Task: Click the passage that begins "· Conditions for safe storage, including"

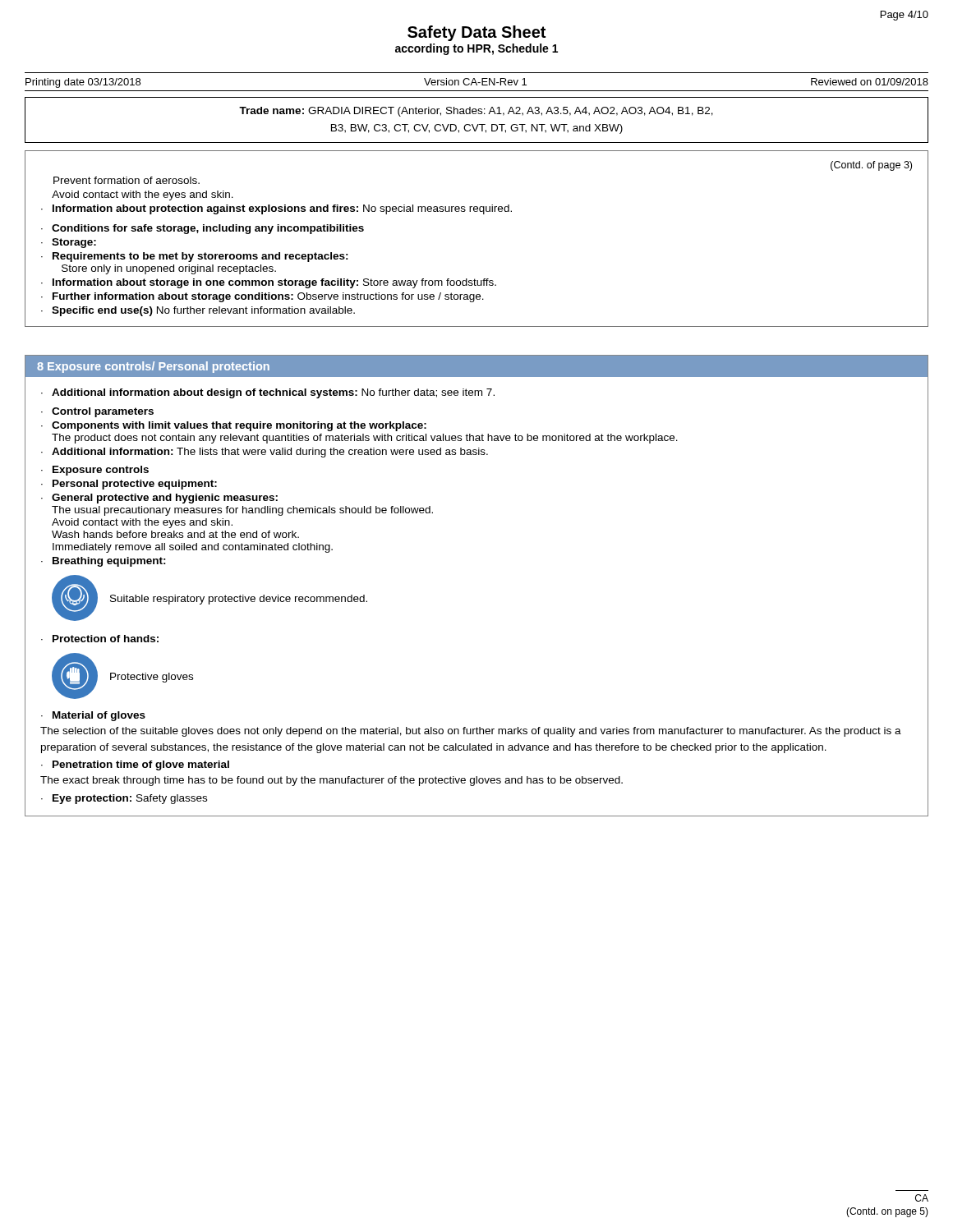Action: tap(202, 228)
